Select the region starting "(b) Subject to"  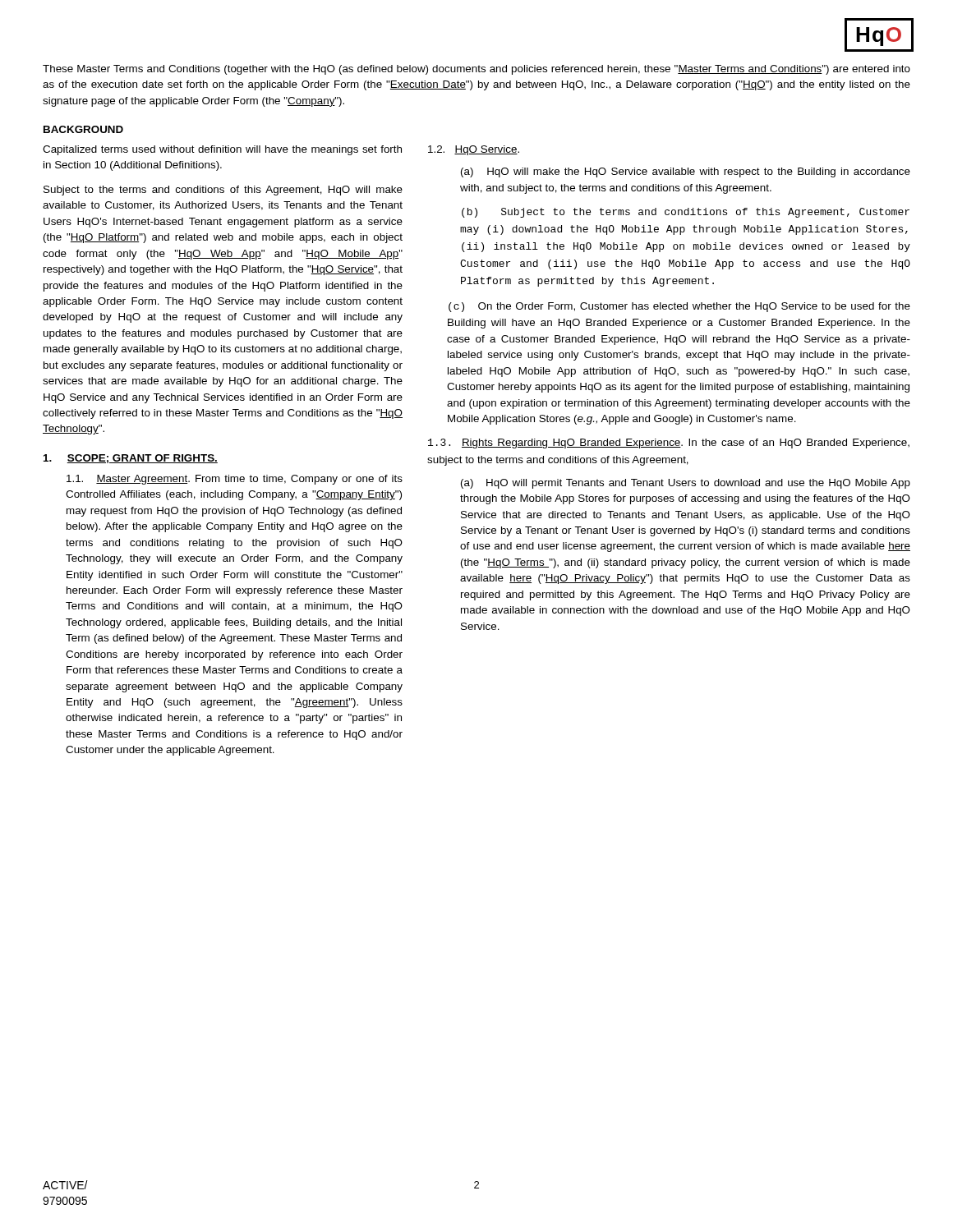point(685,247)
